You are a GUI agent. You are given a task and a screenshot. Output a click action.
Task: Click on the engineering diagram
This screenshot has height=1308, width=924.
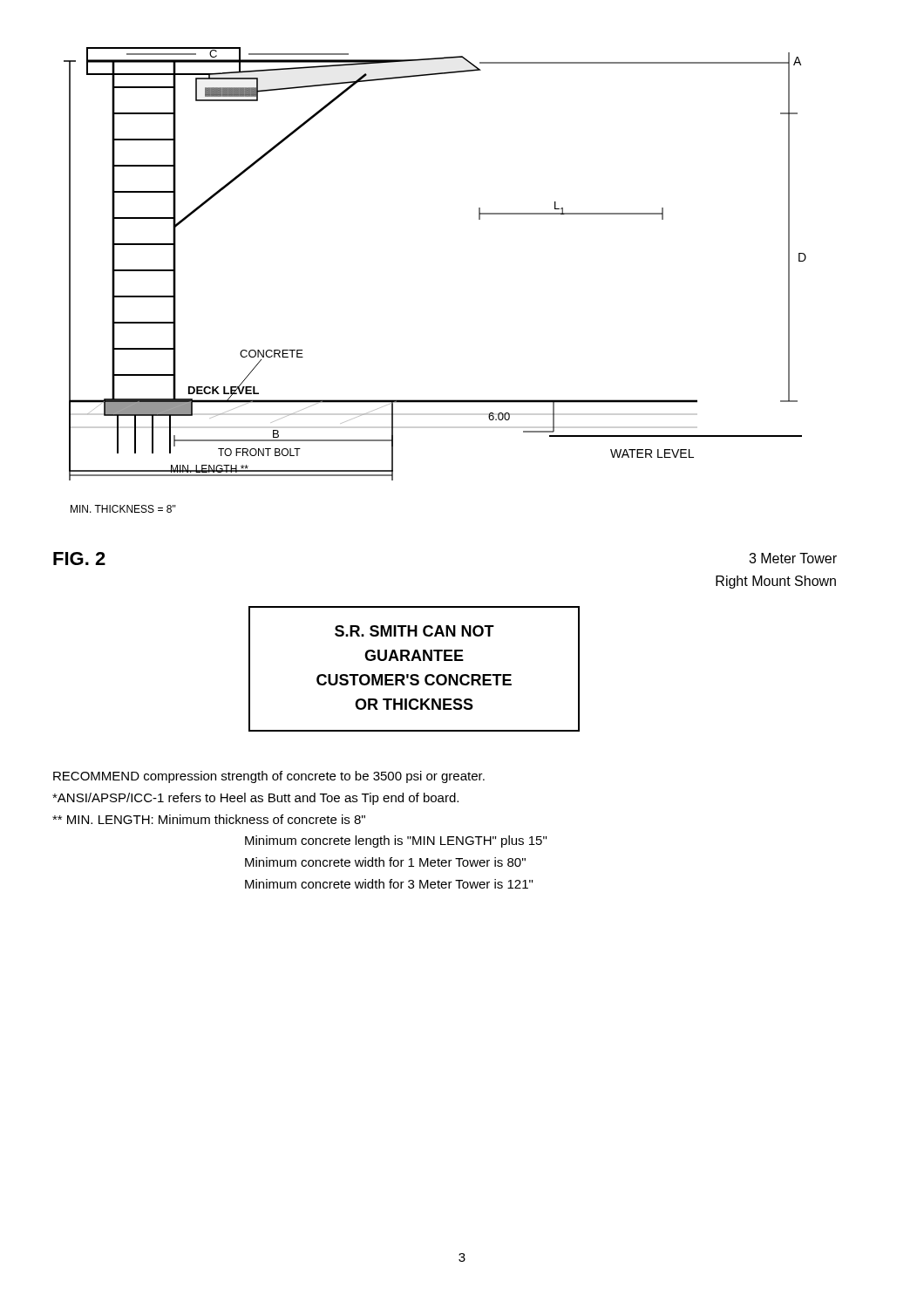click(x=436, y=279)
